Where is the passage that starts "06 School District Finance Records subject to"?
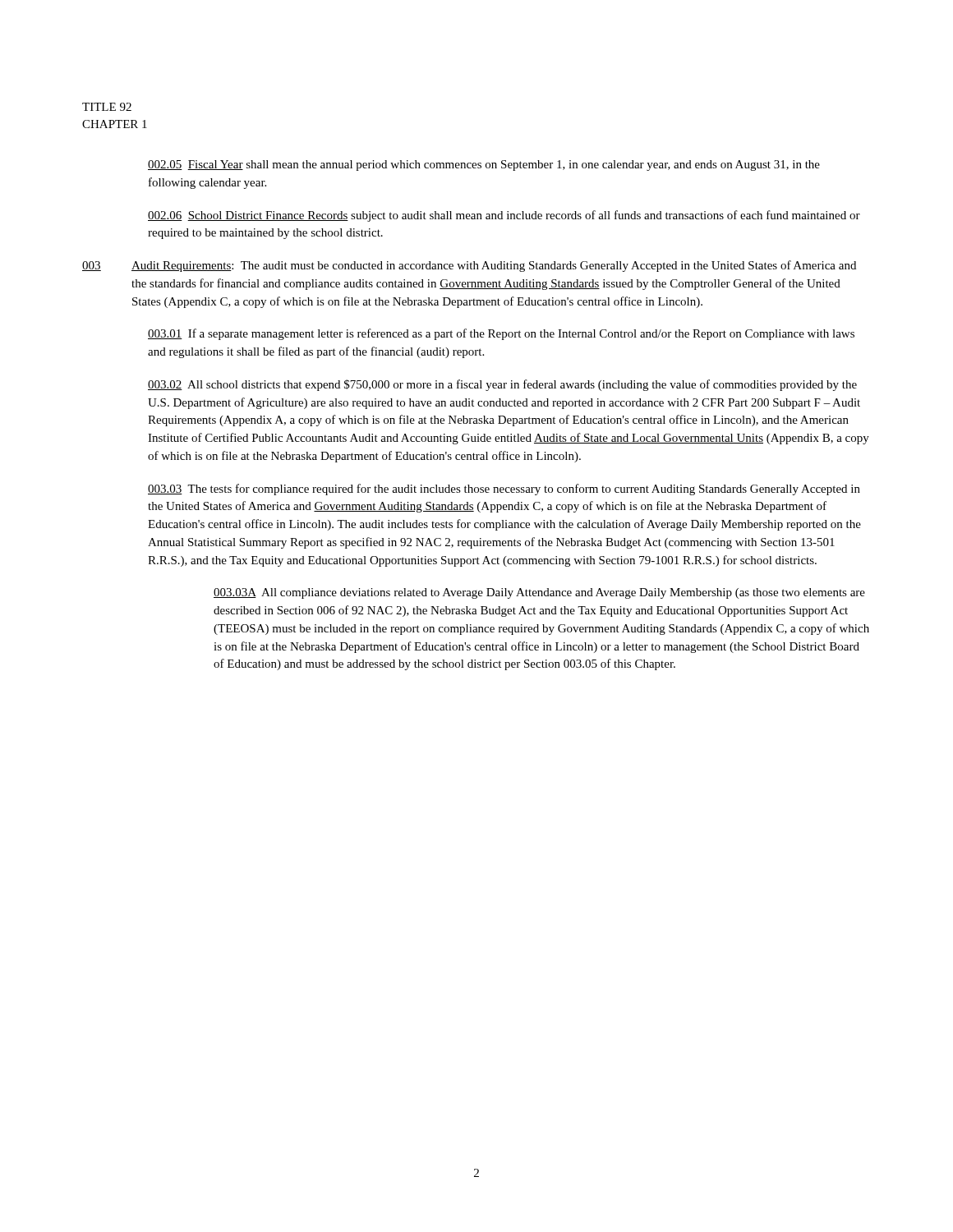The width and height of the screenshot is (953, 1232). tap(504, 224)
